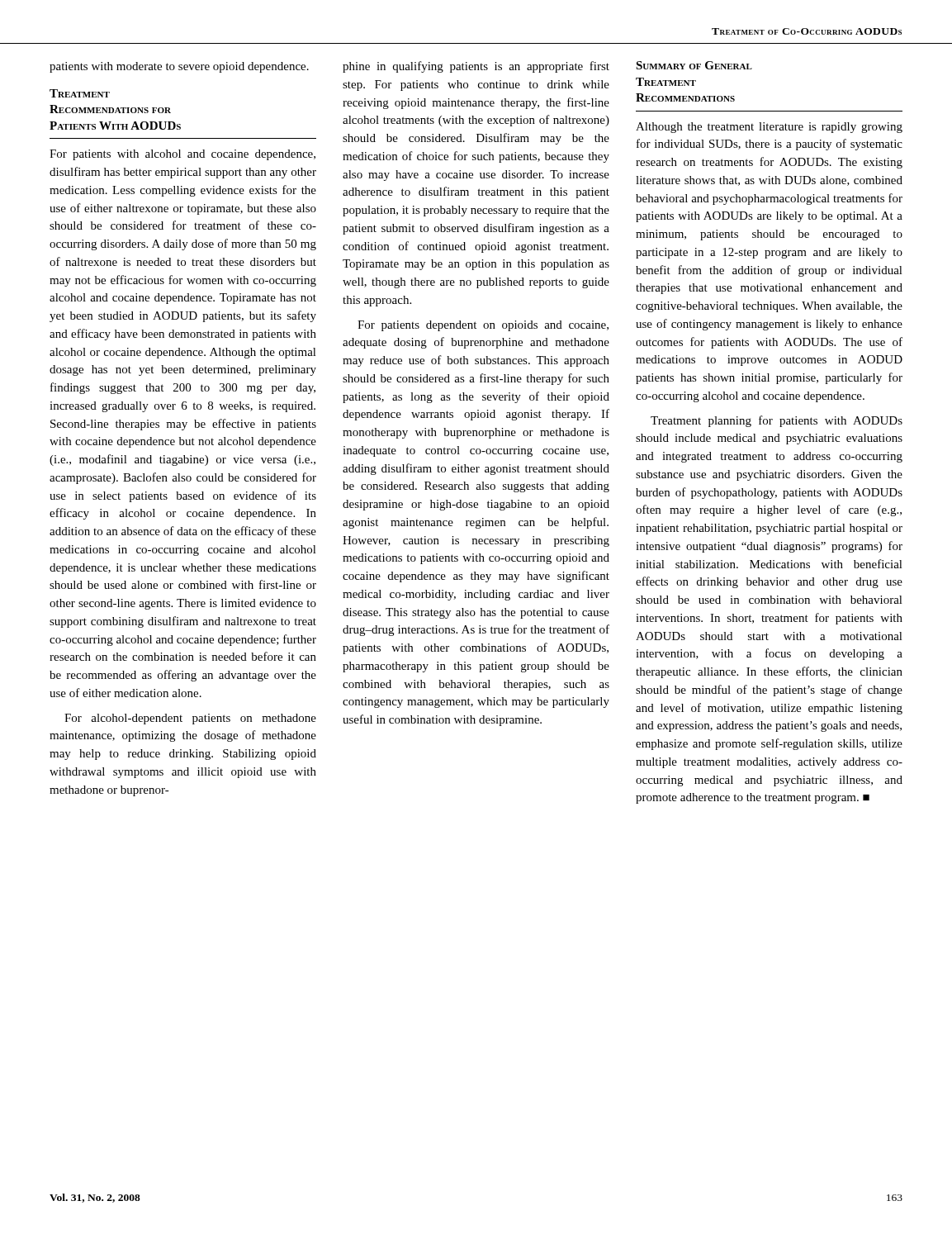Image resolution: width=952 pixels, height=1239 pixels.
Task: Locate the text block with the text "phine in qualifying patients"
Action: [x=476, y=394]
